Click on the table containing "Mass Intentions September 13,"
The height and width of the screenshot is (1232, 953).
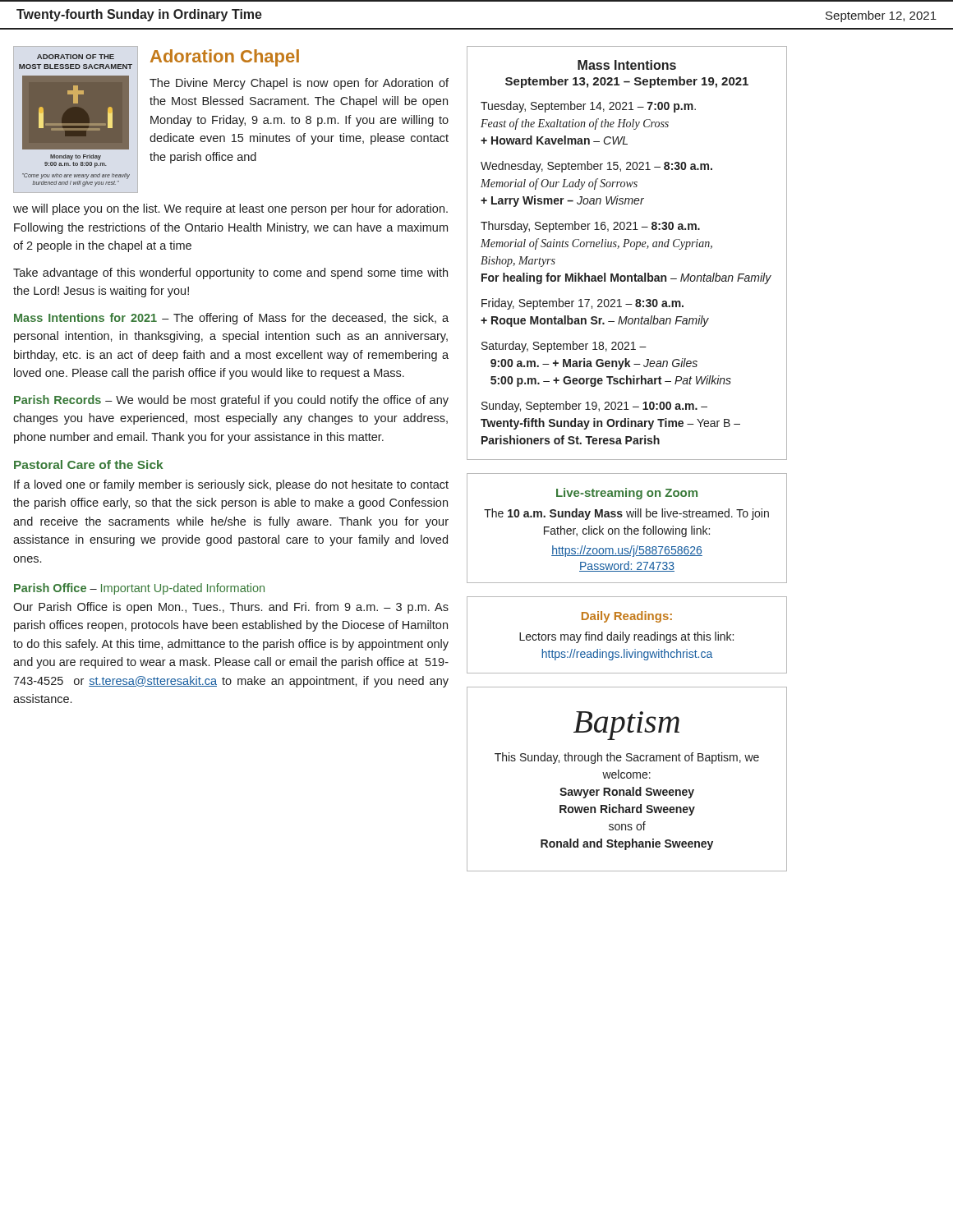point(627,253)
